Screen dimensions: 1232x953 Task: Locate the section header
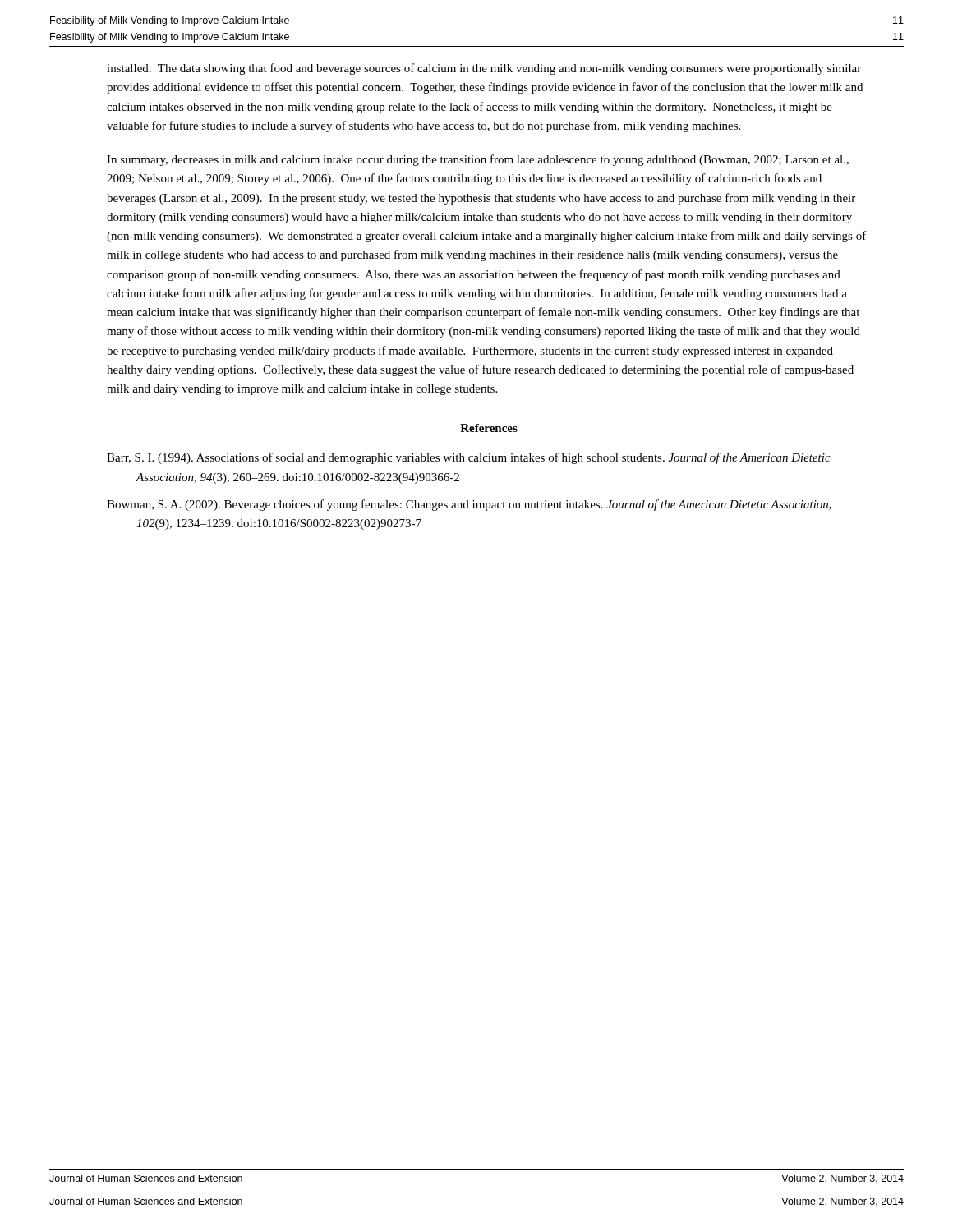[x=489, y=428]
